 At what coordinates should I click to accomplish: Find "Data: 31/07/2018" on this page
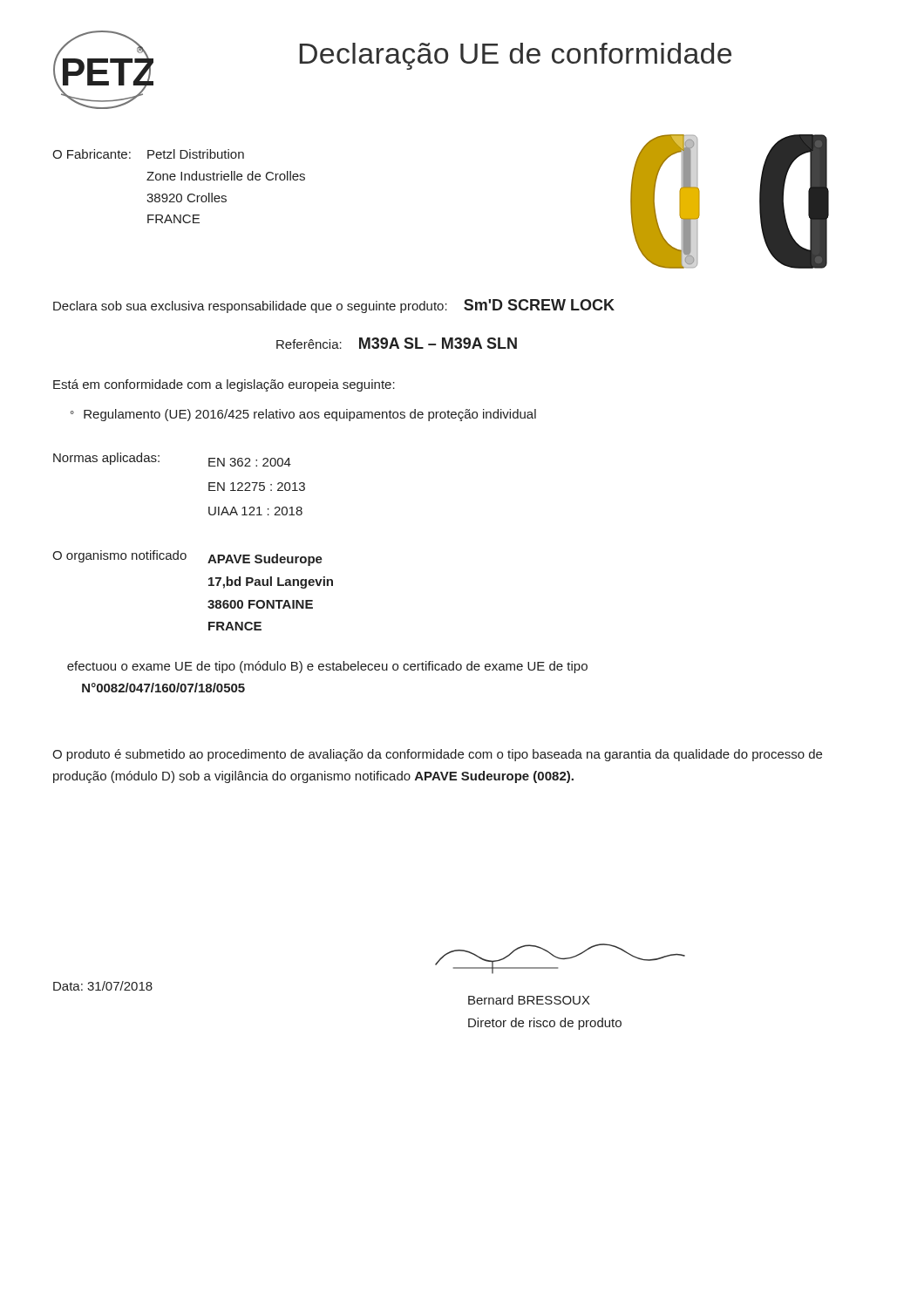pyautogui.click(x=102, y=986)
